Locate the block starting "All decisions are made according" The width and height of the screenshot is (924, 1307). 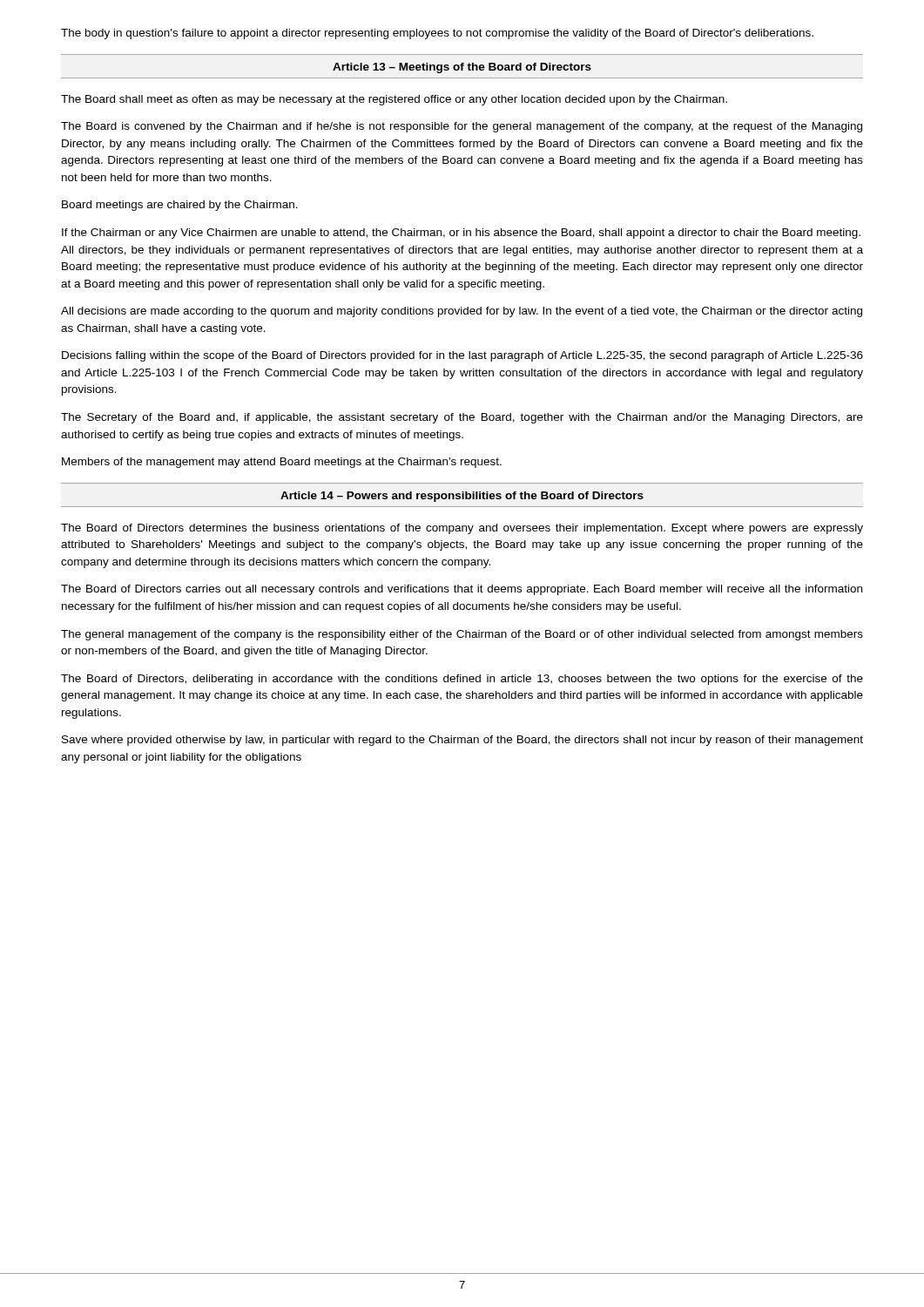[462, 319]
